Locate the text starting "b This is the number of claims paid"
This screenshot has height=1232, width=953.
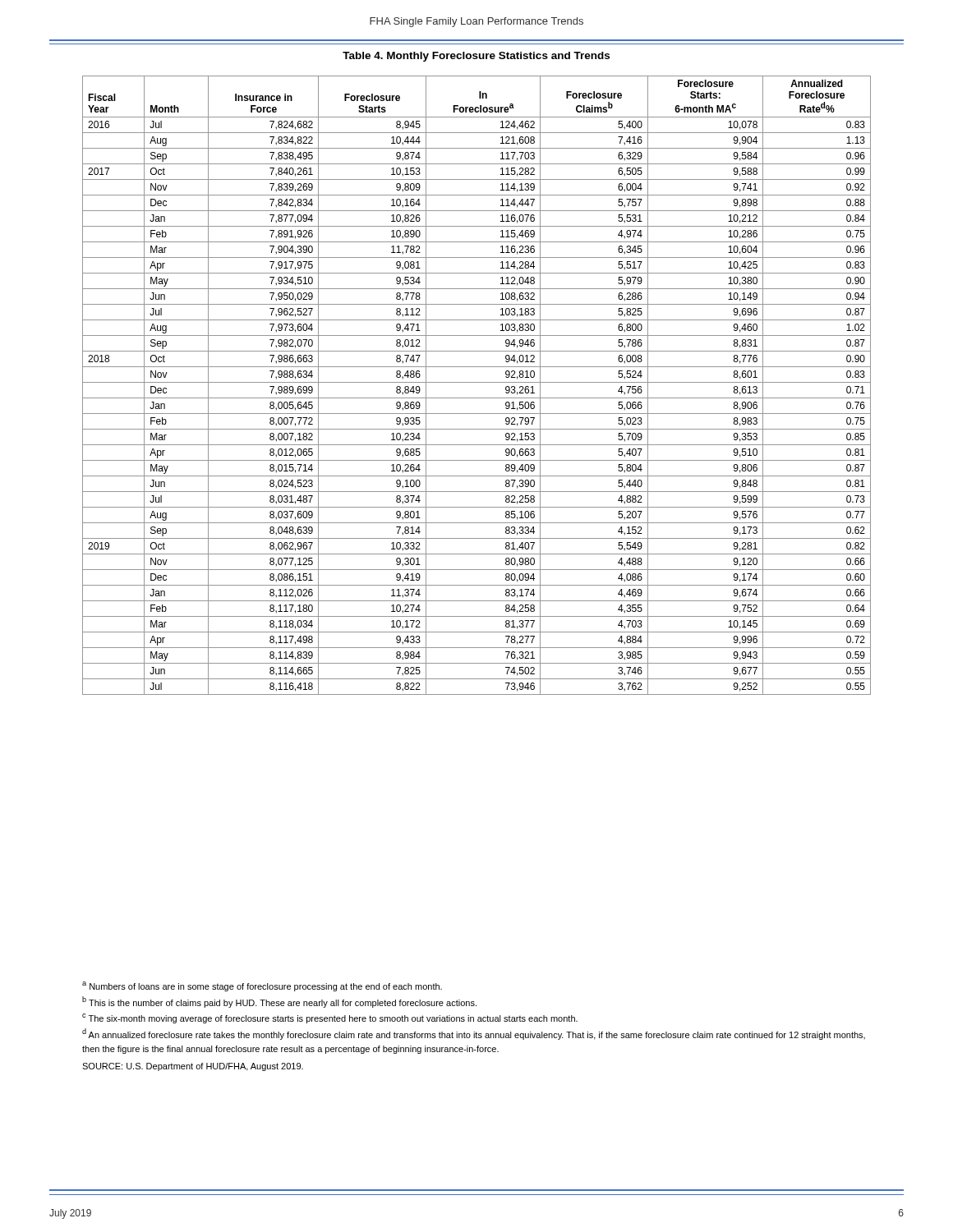280,1001
